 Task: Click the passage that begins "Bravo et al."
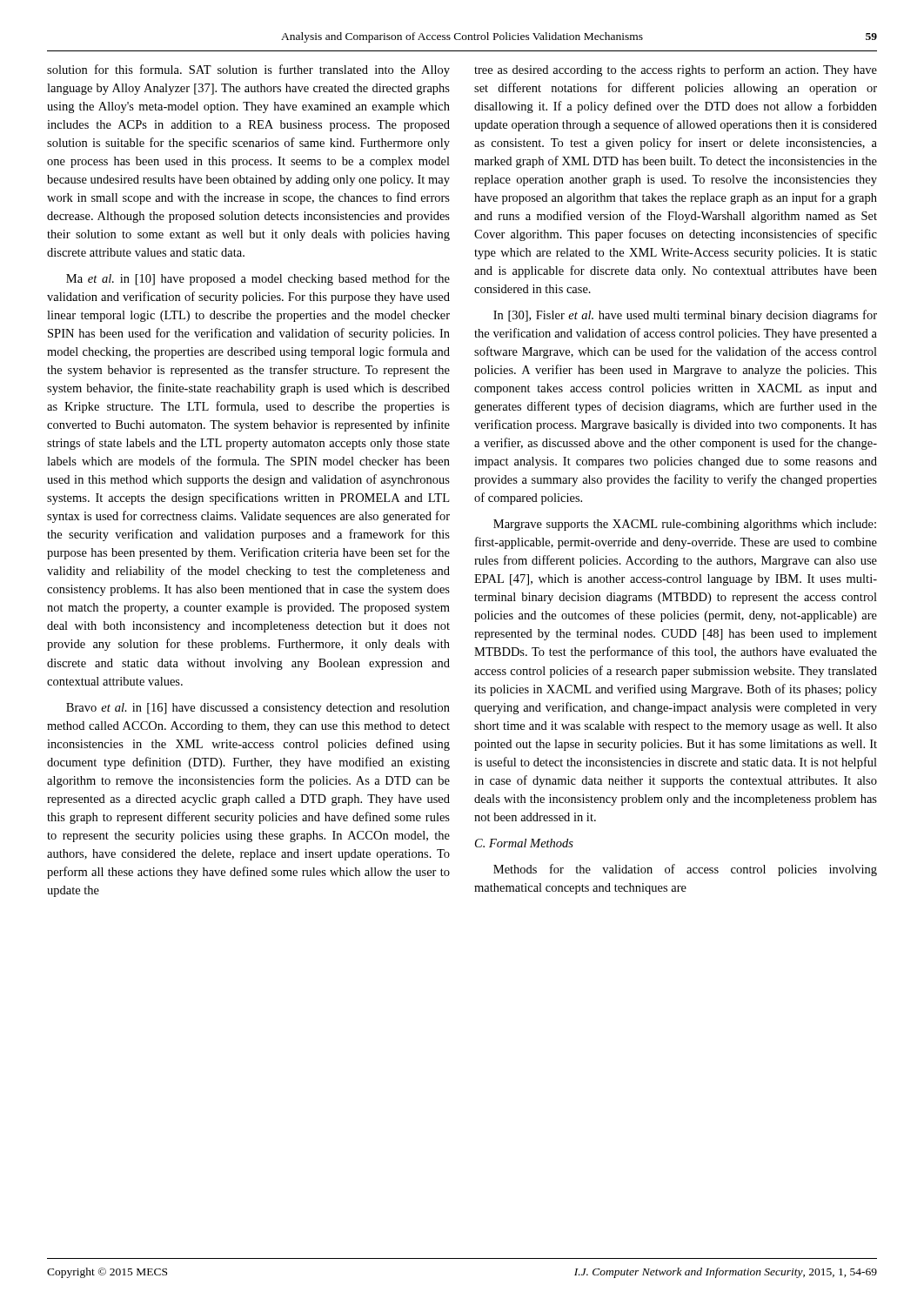point(248,799)
